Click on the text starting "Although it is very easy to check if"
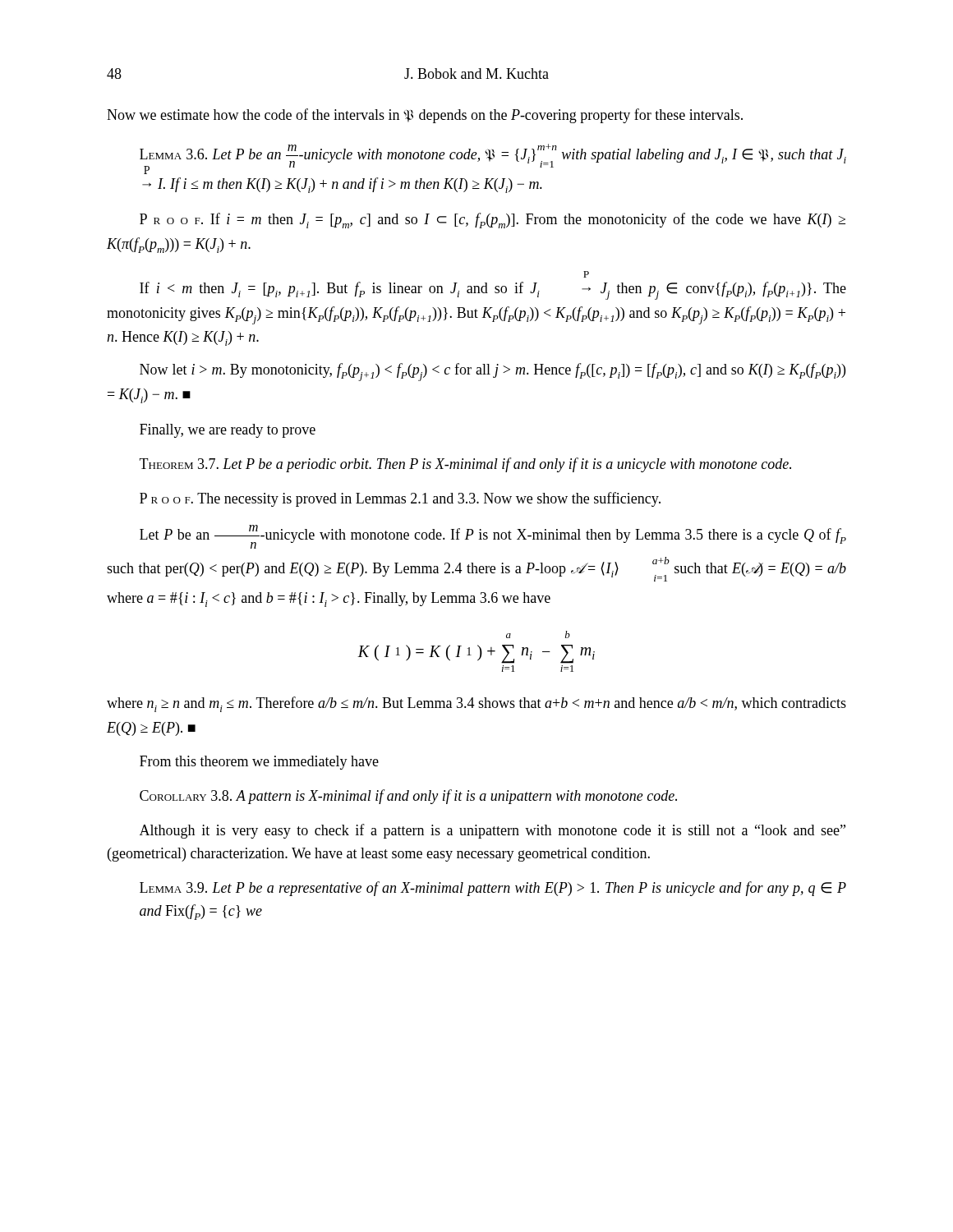The image size is (953, 1232). point(476,843)
